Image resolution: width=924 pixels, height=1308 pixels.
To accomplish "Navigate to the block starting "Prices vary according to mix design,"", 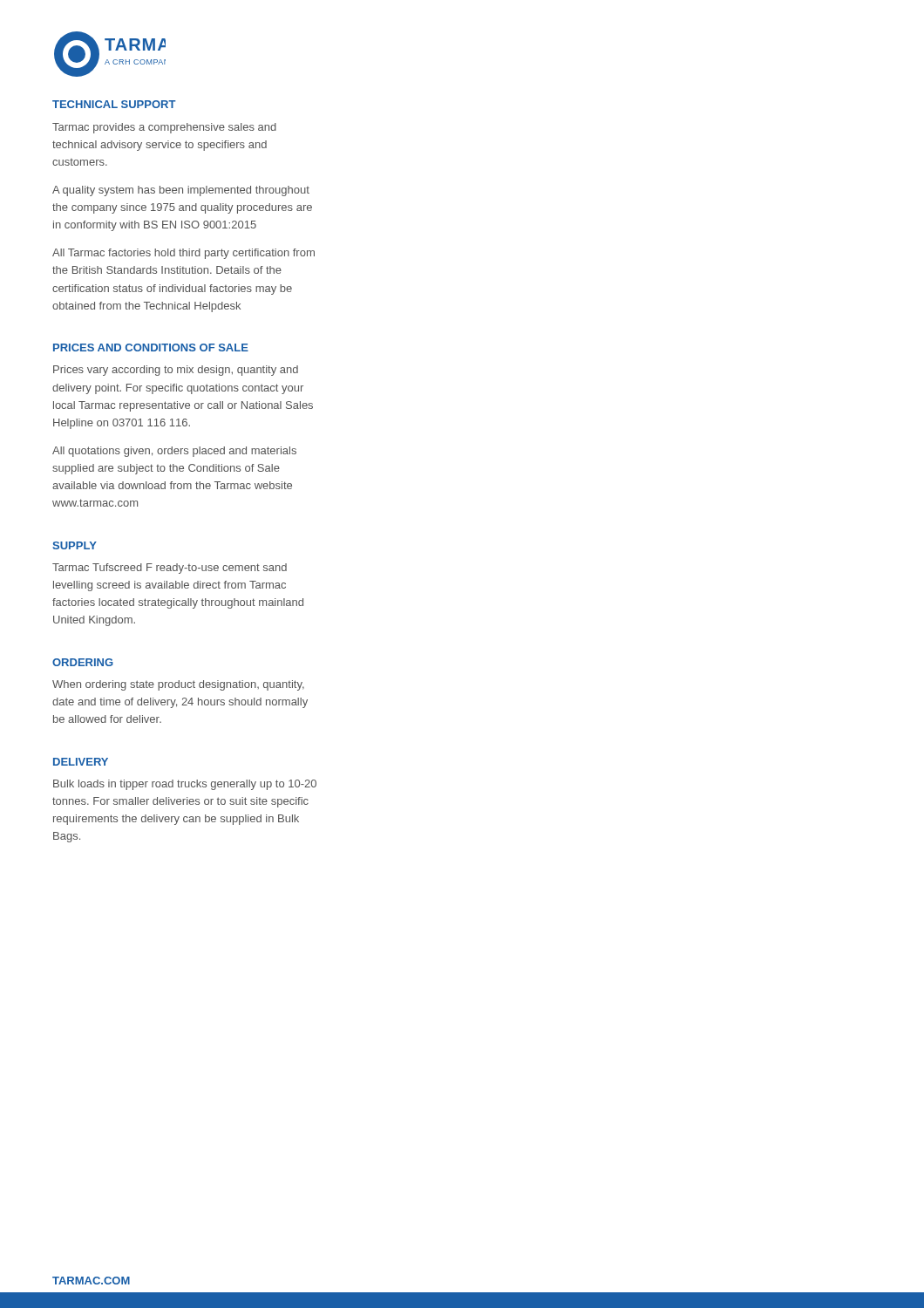I will point(183,396).
